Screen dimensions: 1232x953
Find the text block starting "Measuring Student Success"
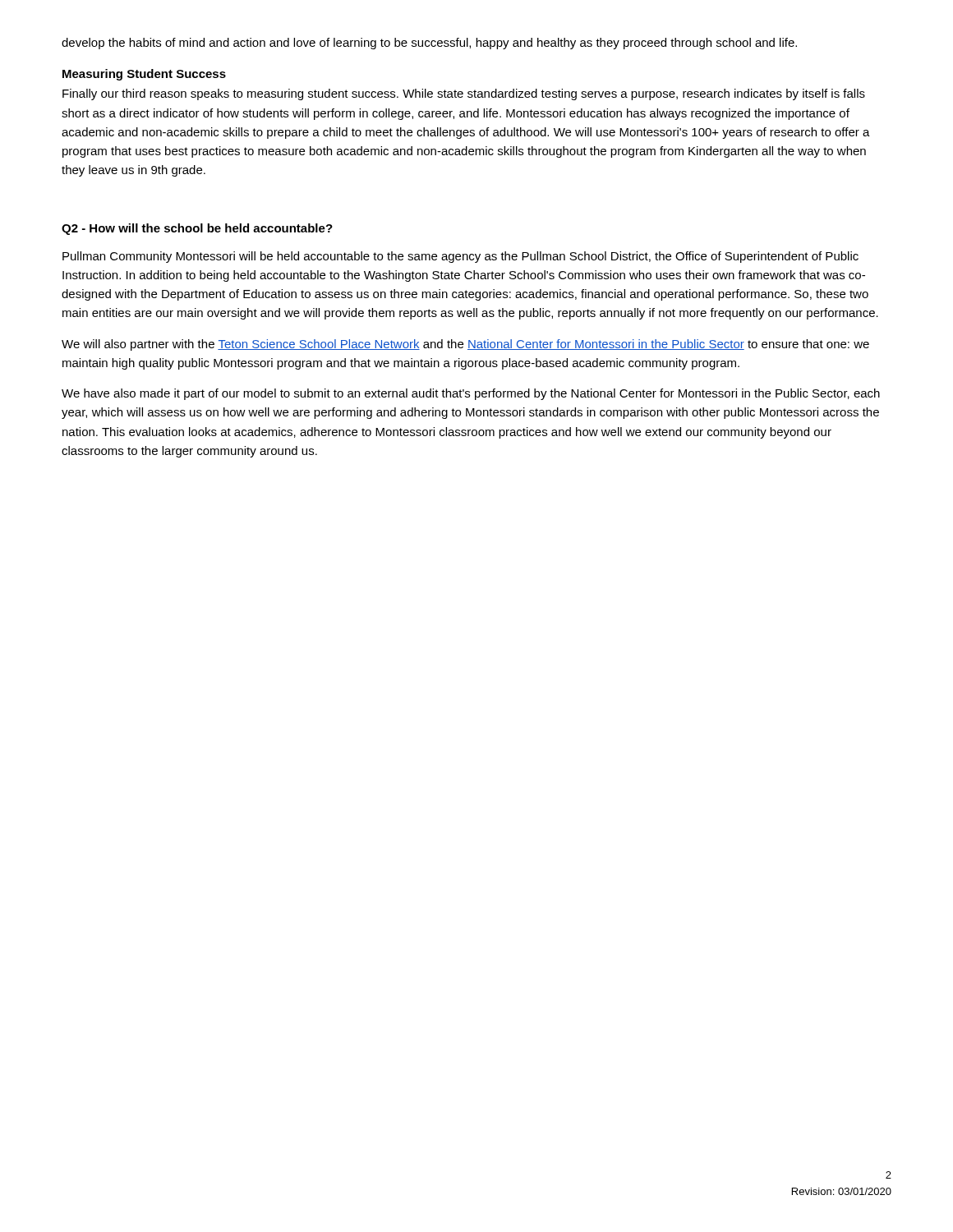click(x=144, y=74)
